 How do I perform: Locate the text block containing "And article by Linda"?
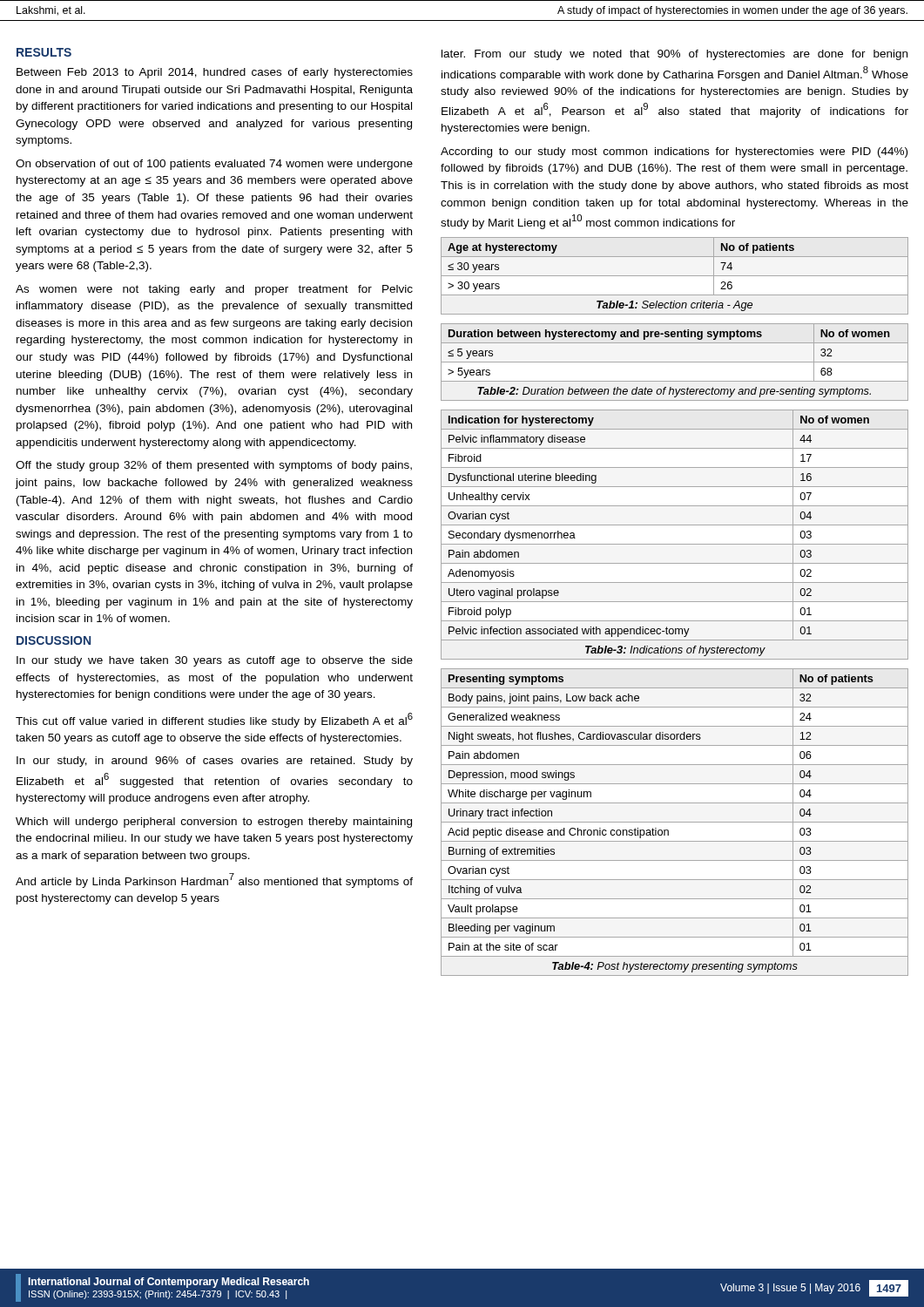[214, 888]
